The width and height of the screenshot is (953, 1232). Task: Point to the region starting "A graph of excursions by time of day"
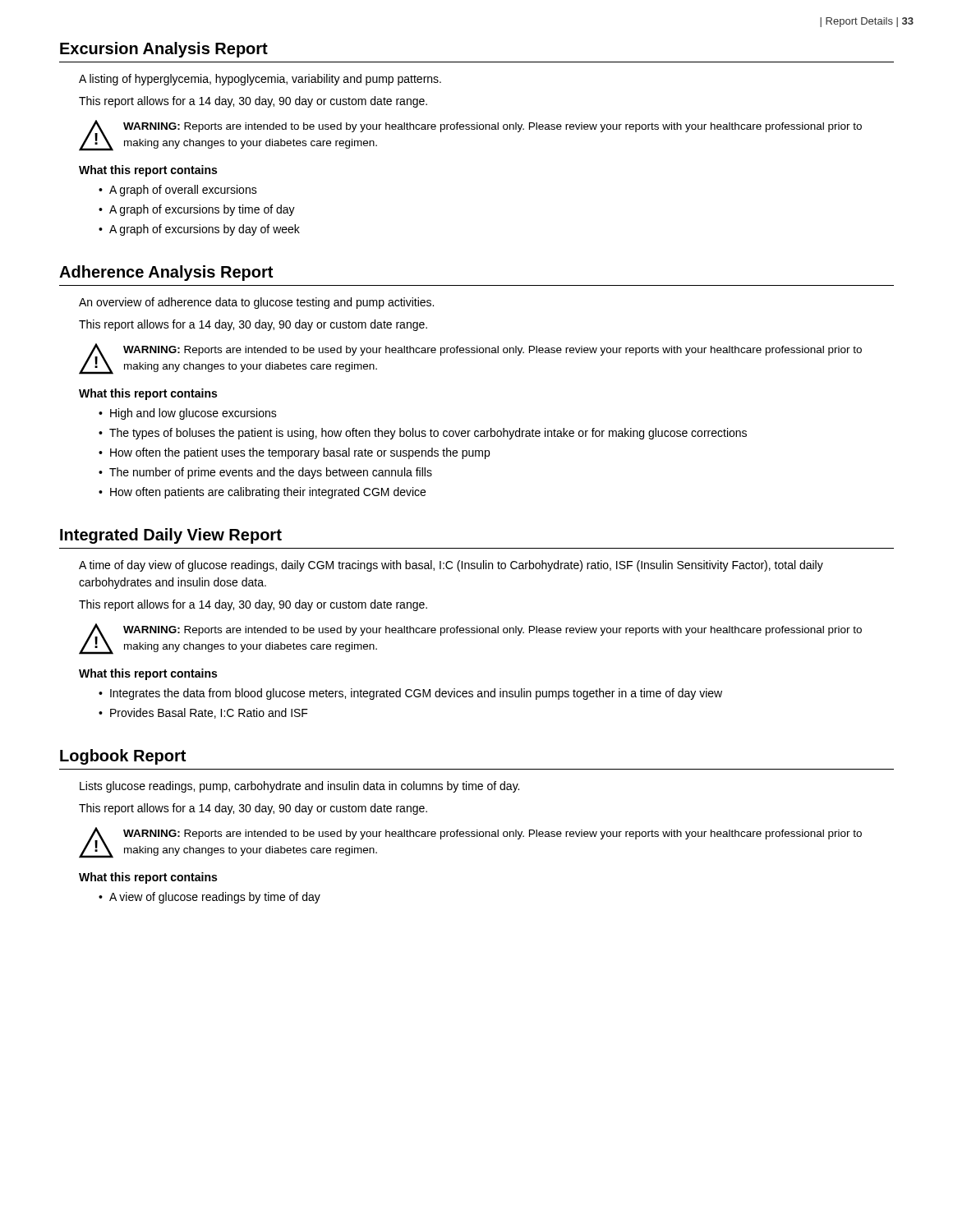click(x=202, y=209)
